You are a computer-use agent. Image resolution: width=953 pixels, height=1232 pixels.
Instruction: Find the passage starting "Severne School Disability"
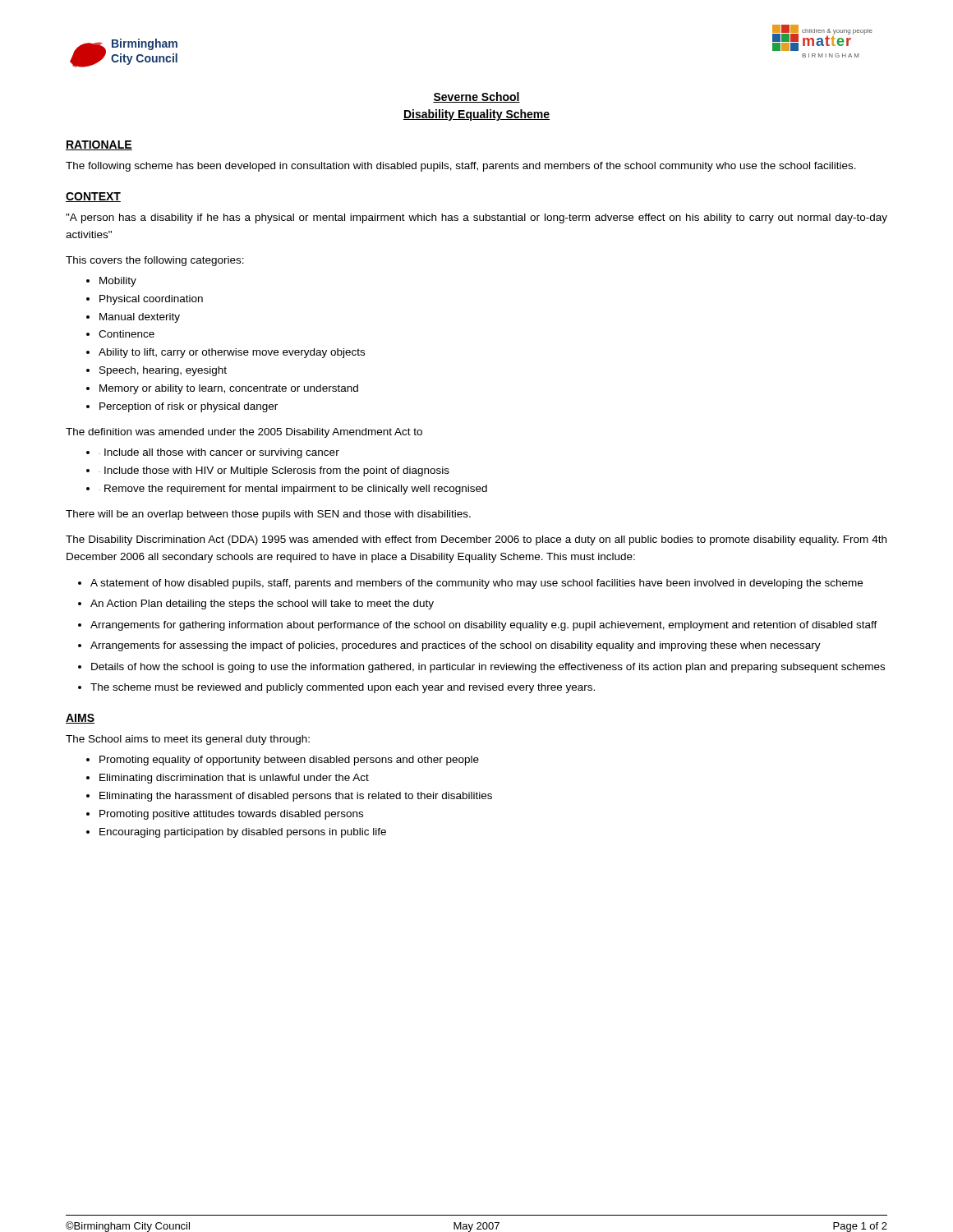(x=476, y=106)
